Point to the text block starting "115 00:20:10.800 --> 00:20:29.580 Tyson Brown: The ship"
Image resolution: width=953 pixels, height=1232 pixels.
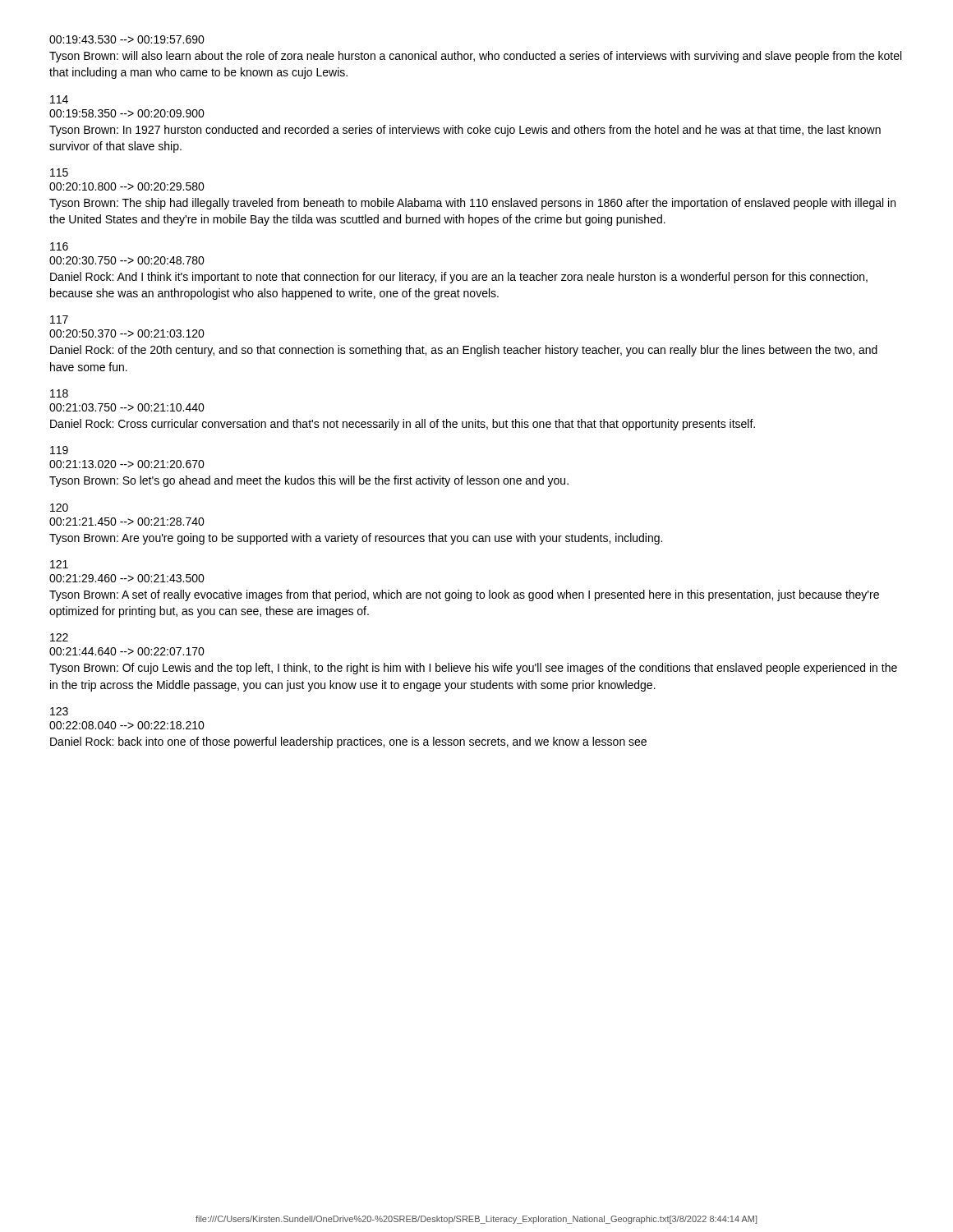click(476, 197)
